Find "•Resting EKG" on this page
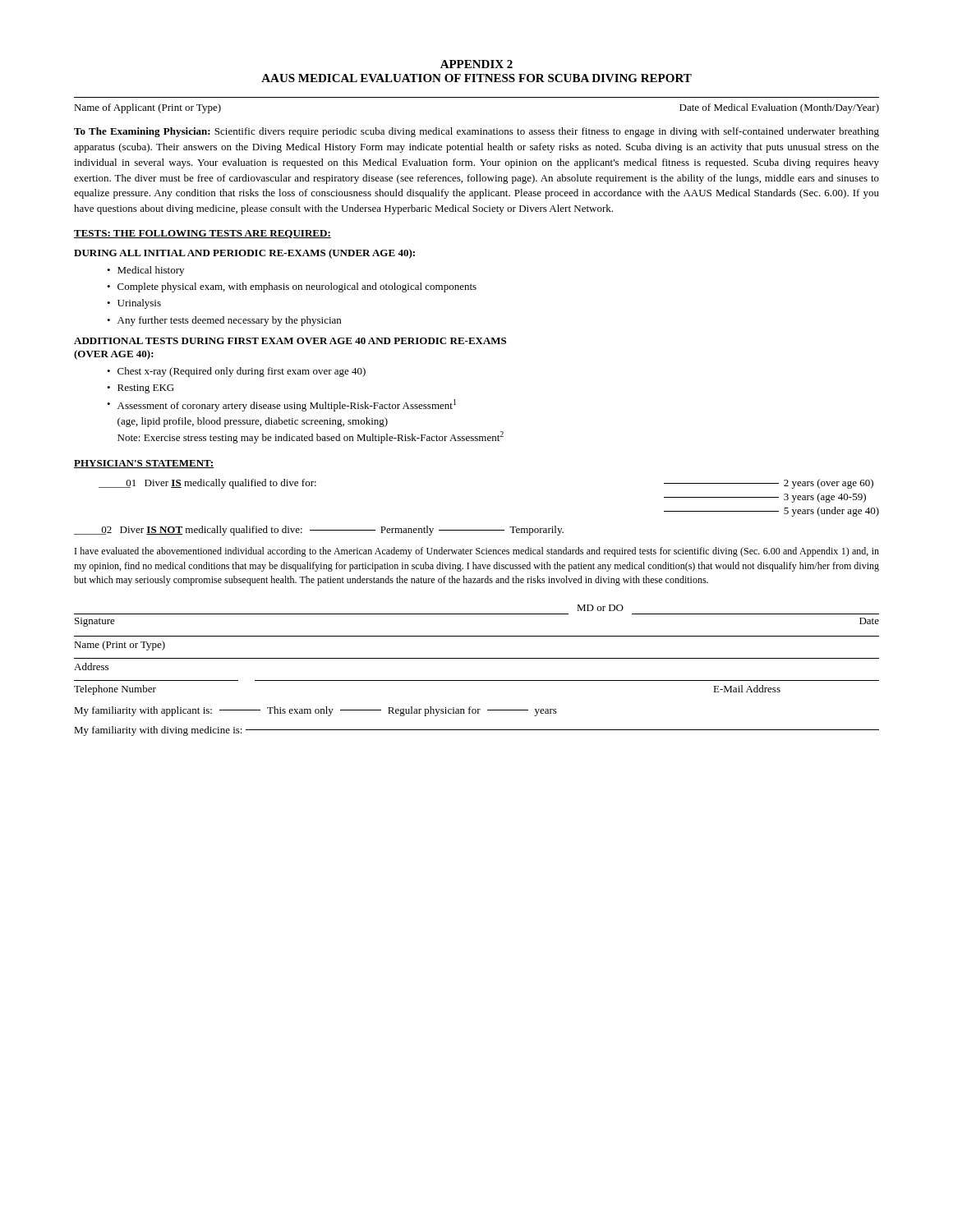This screenshot has width=953, height=1232. point(141,388)
